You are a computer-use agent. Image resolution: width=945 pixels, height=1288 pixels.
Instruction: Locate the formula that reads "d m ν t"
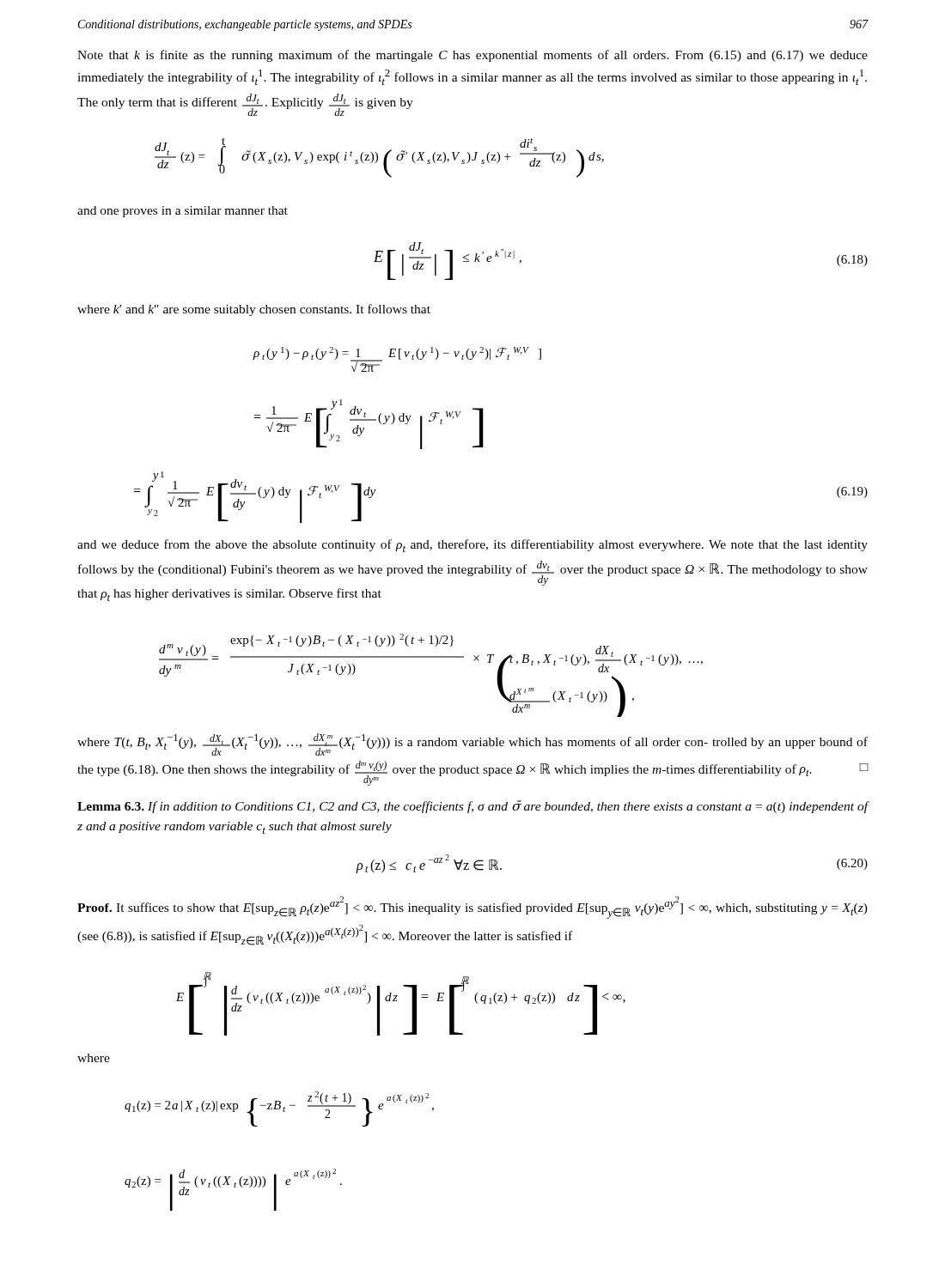472,666
